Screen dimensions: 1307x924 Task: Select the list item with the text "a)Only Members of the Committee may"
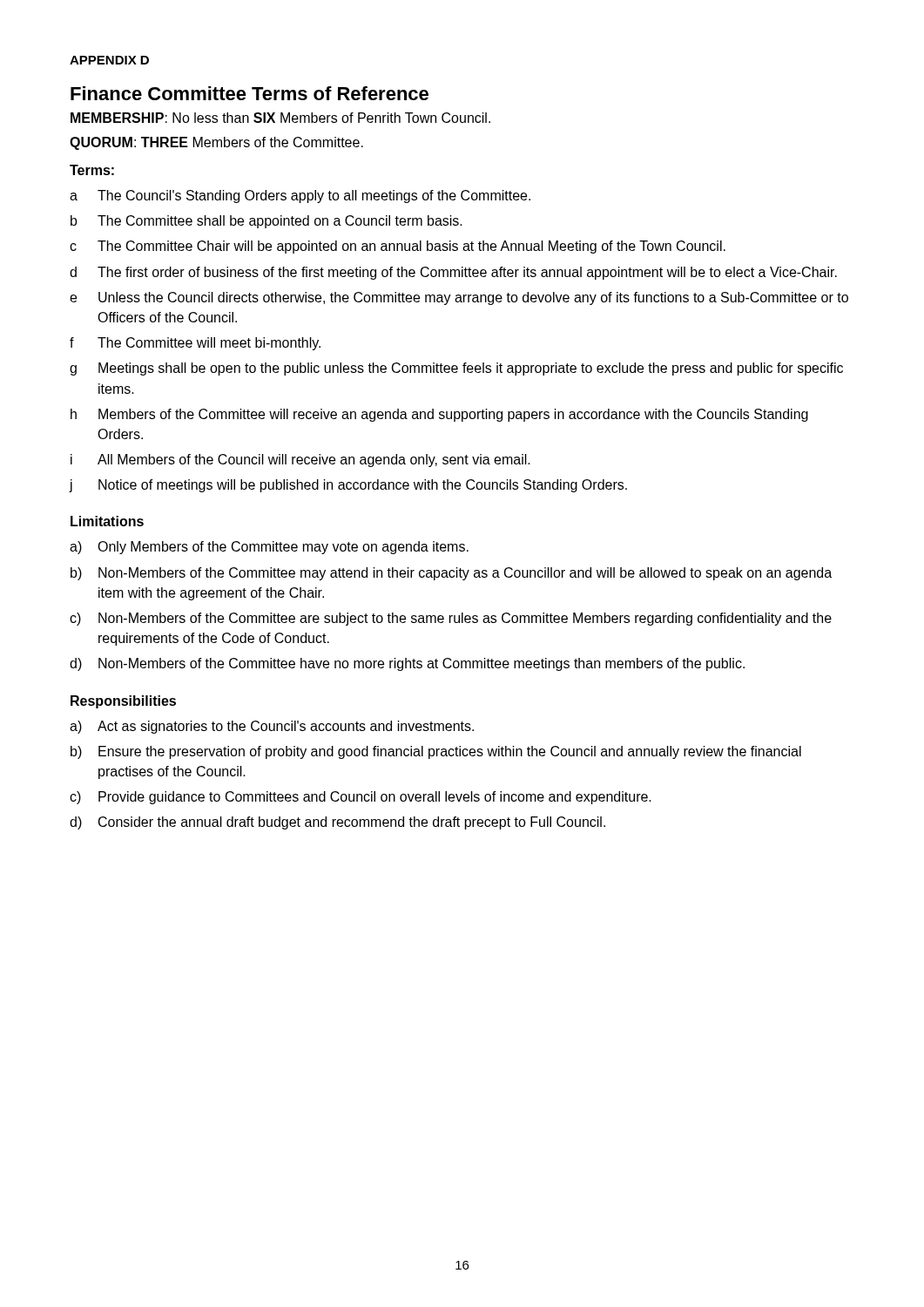tap(462, 547)
